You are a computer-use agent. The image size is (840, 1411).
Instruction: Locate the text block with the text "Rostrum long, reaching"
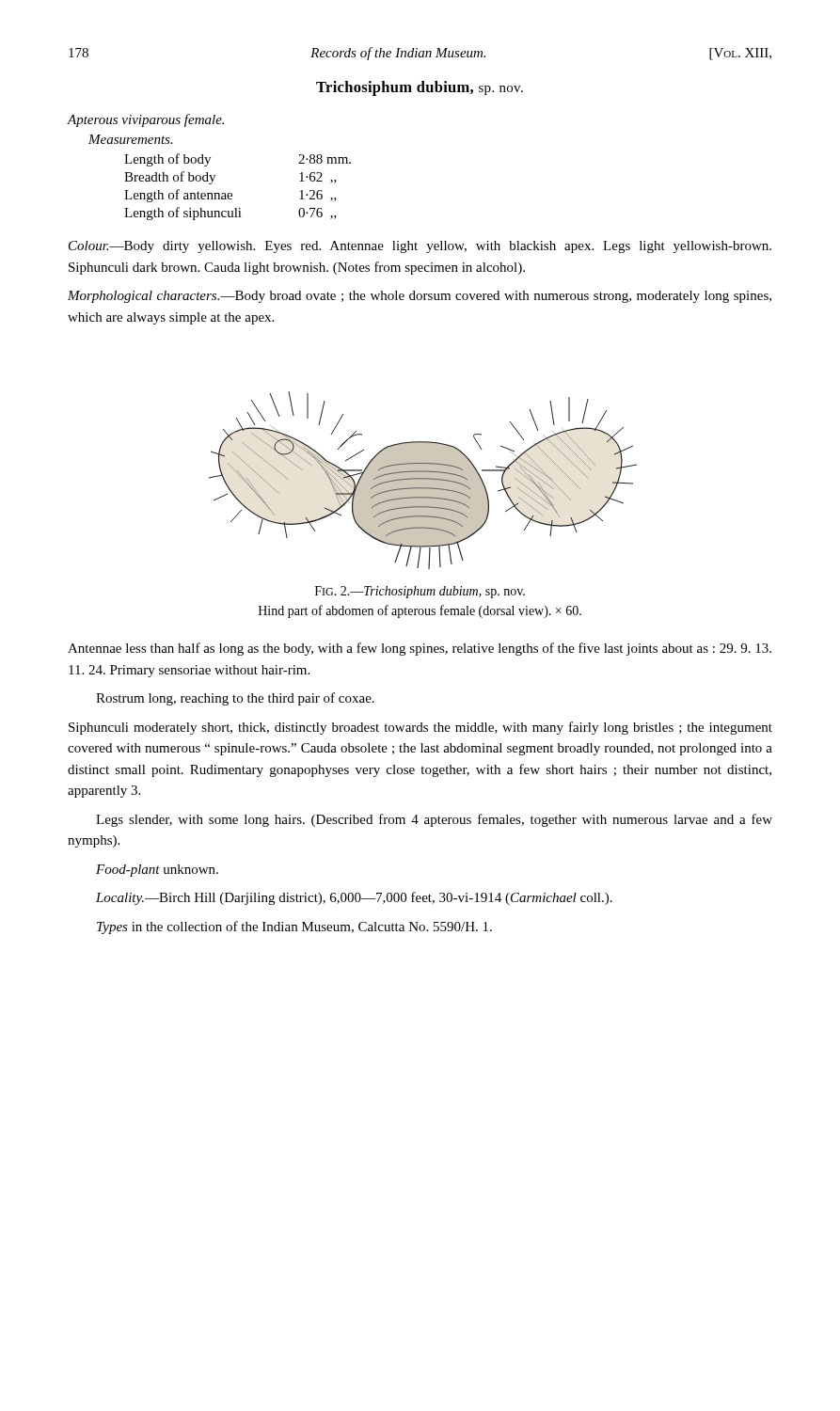tap(235, 698)
